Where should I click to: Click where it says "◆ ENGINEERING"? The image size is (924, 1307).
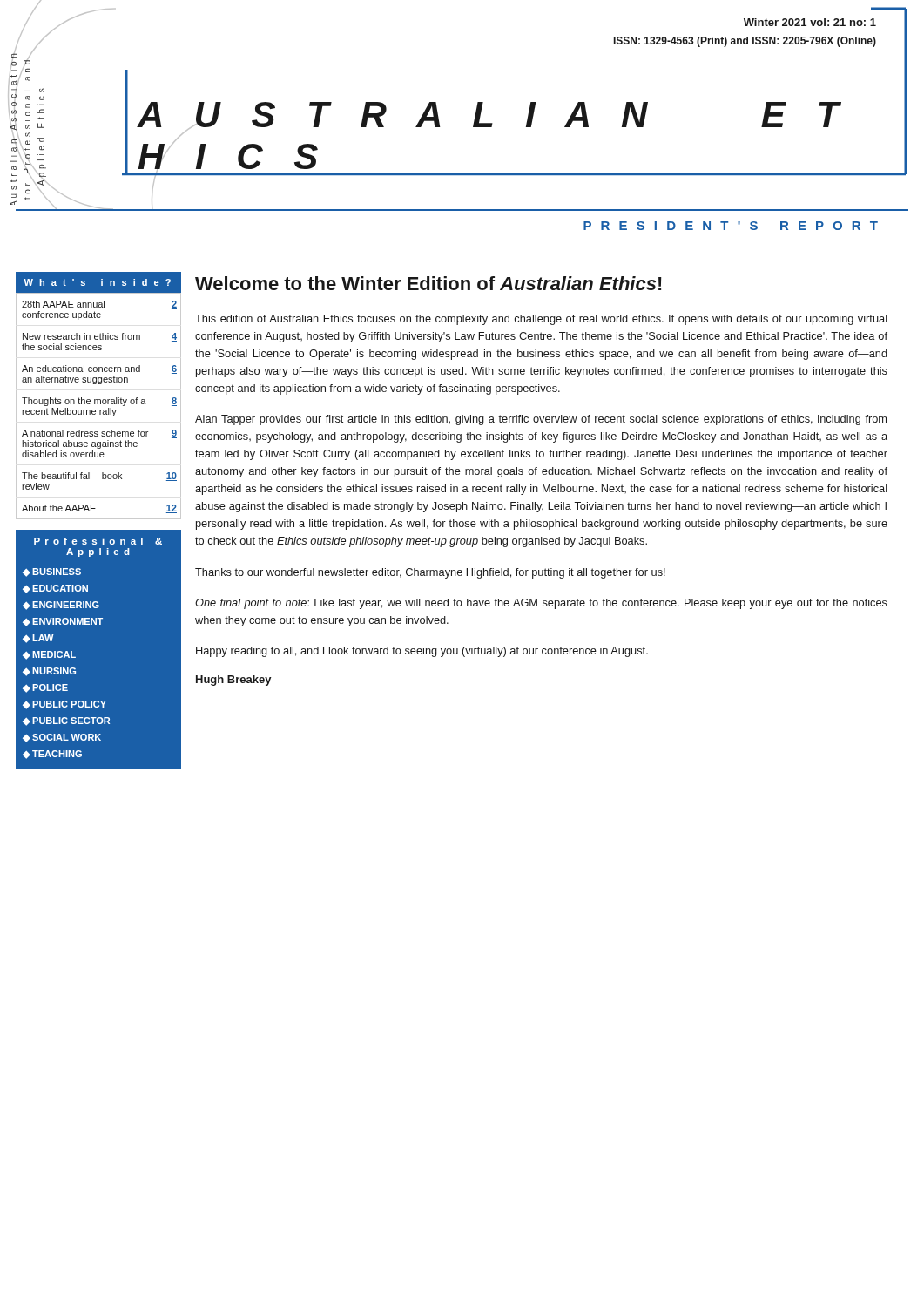click(x=61, y=605)
